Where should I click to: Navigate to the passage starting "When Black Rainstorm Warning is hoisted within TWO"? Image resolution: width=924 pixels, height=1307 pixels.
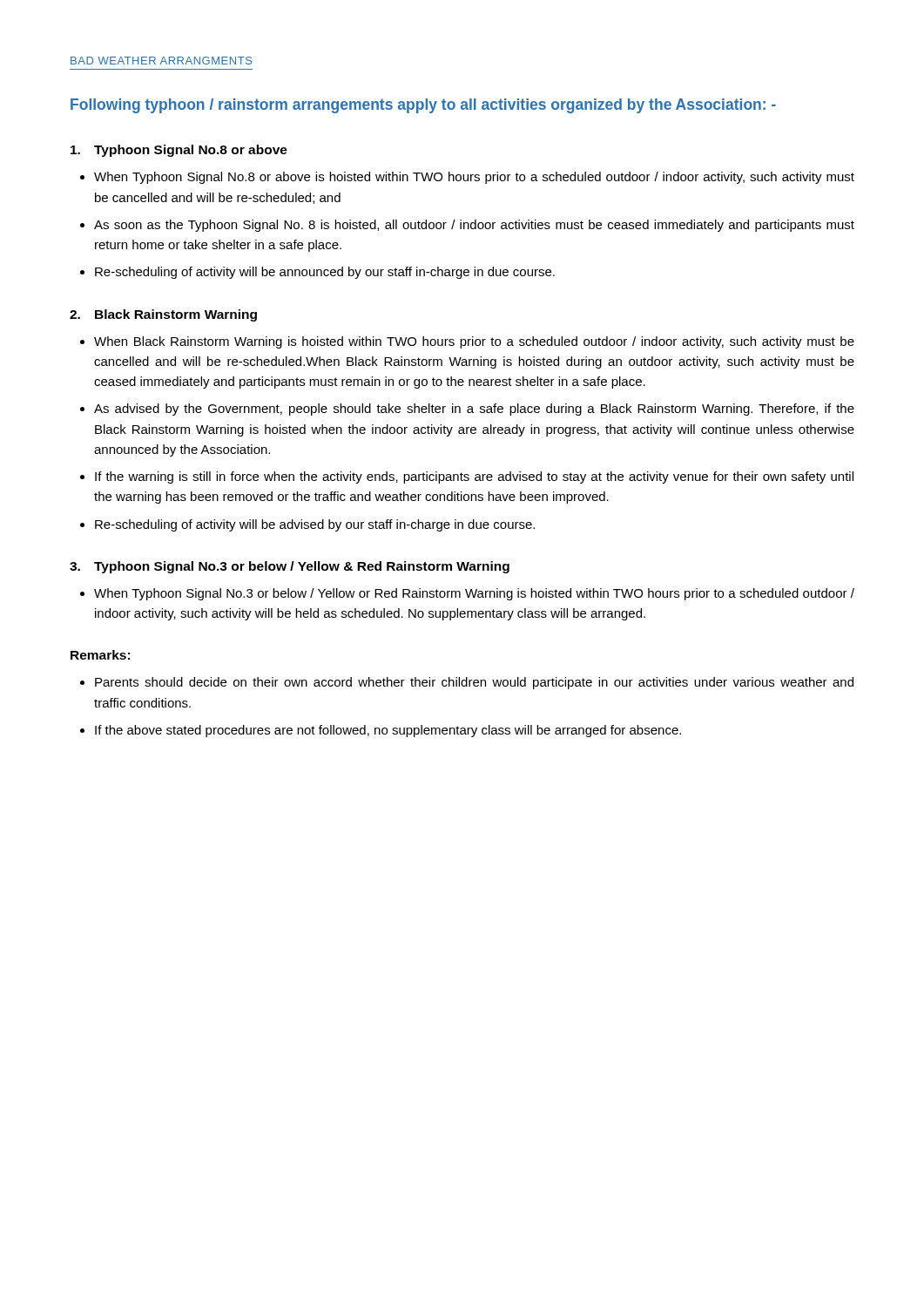click(x=474, y=361)
